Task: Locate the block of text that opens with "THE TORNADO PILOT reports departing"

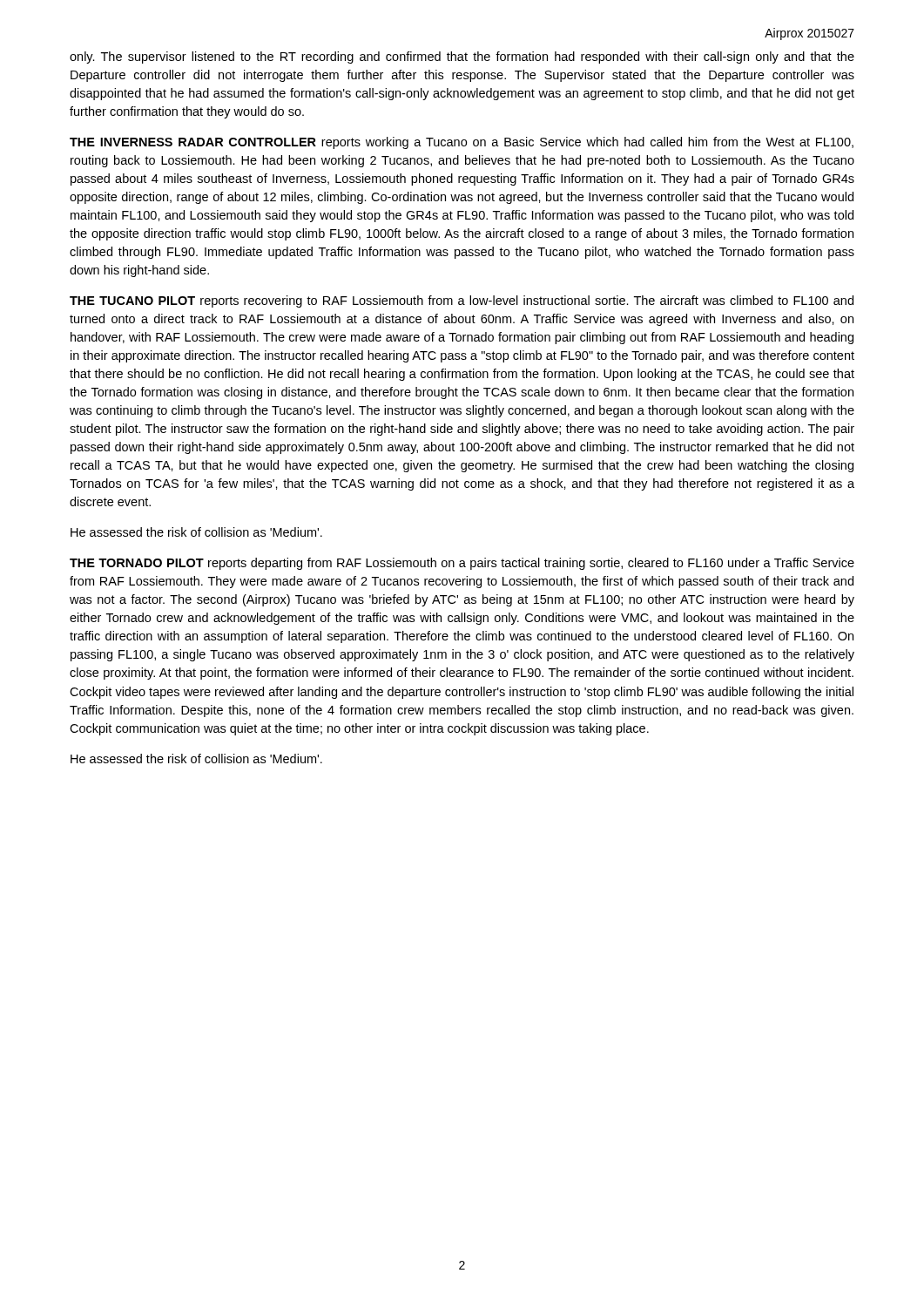Action: pyautogui.click(x=462, y=646)
